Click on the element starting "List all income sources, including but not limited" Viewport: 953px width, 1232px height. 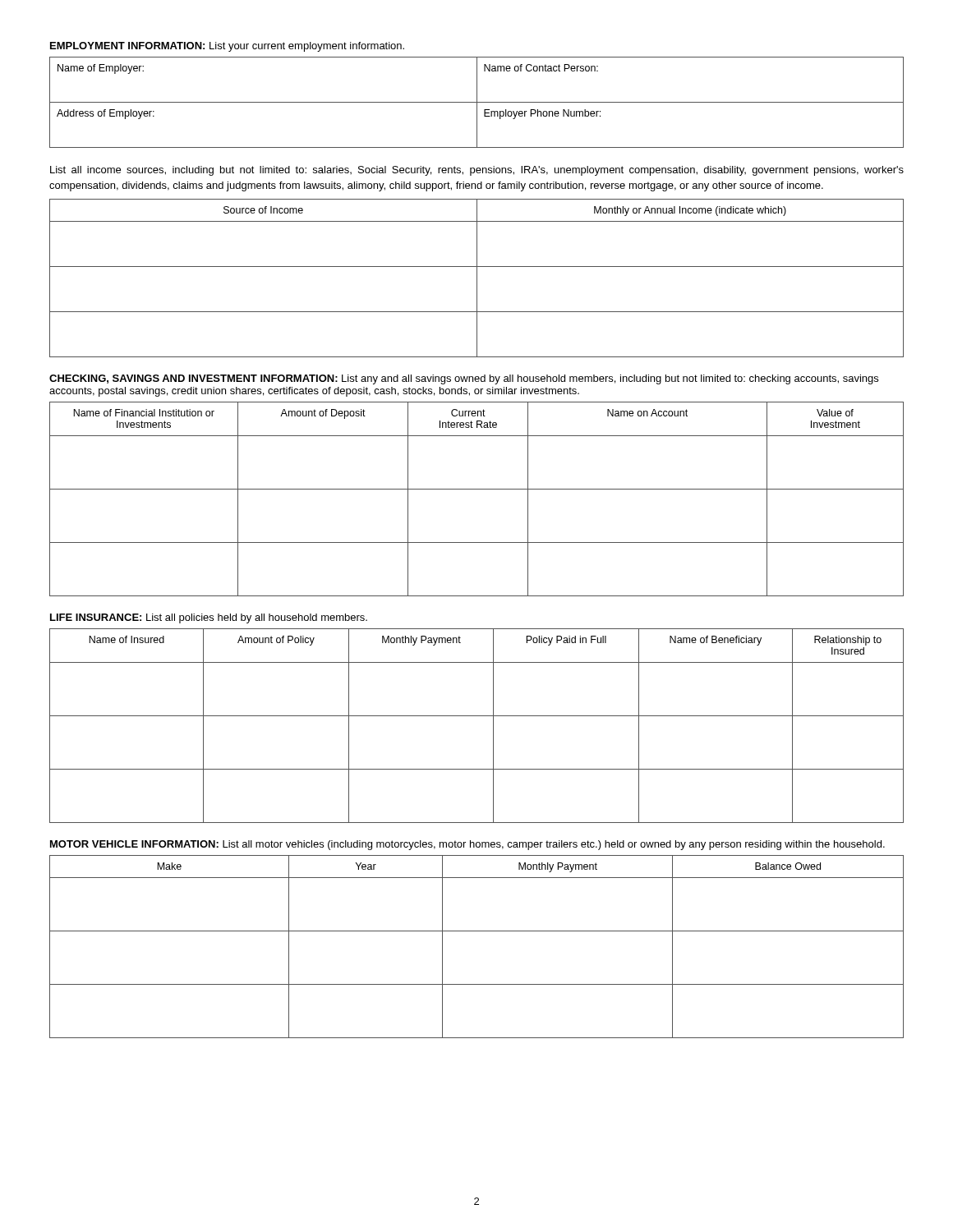(476, 177)
